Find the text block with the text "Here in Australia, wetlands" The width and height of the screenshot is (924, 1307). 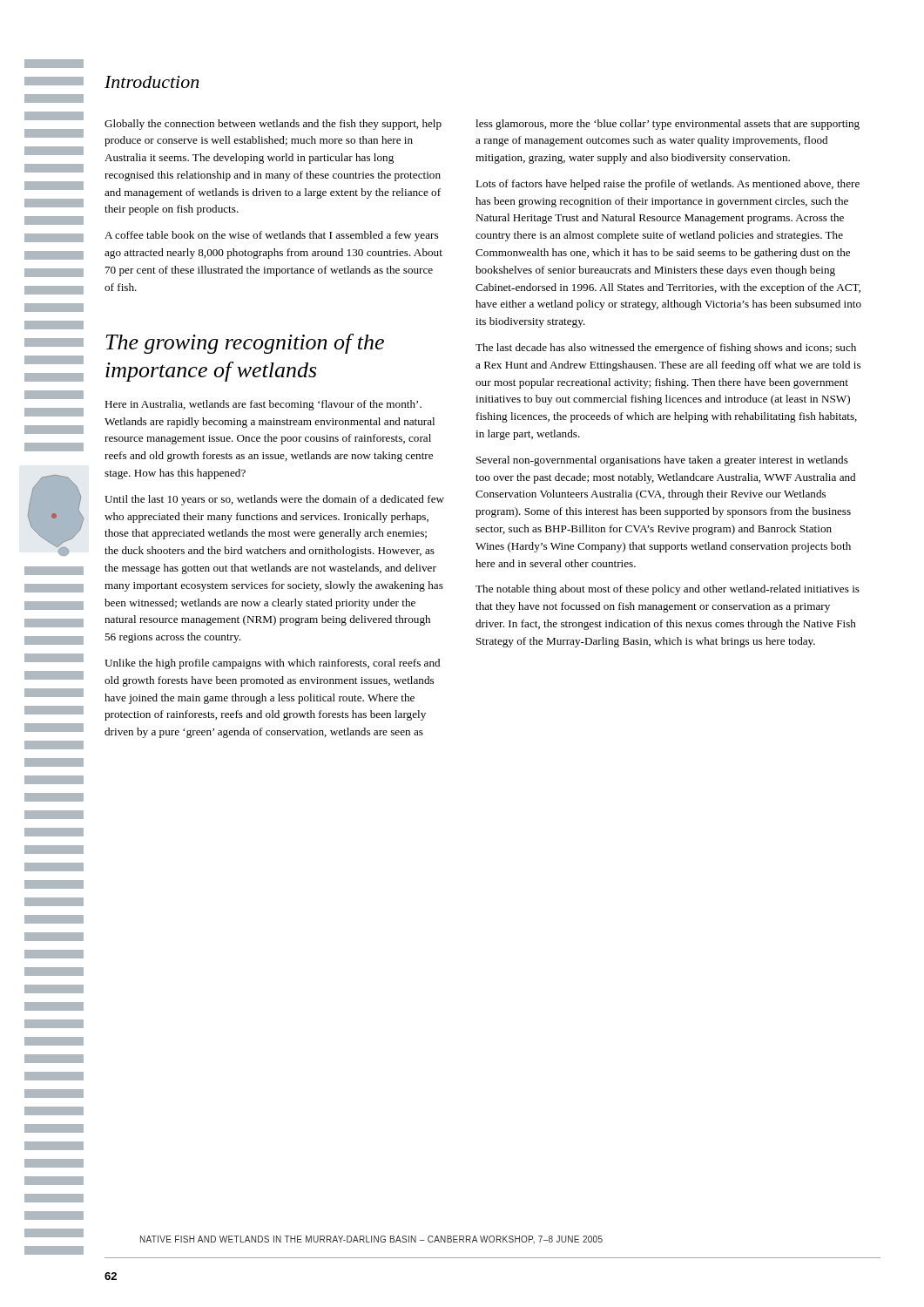pos(274,439)
